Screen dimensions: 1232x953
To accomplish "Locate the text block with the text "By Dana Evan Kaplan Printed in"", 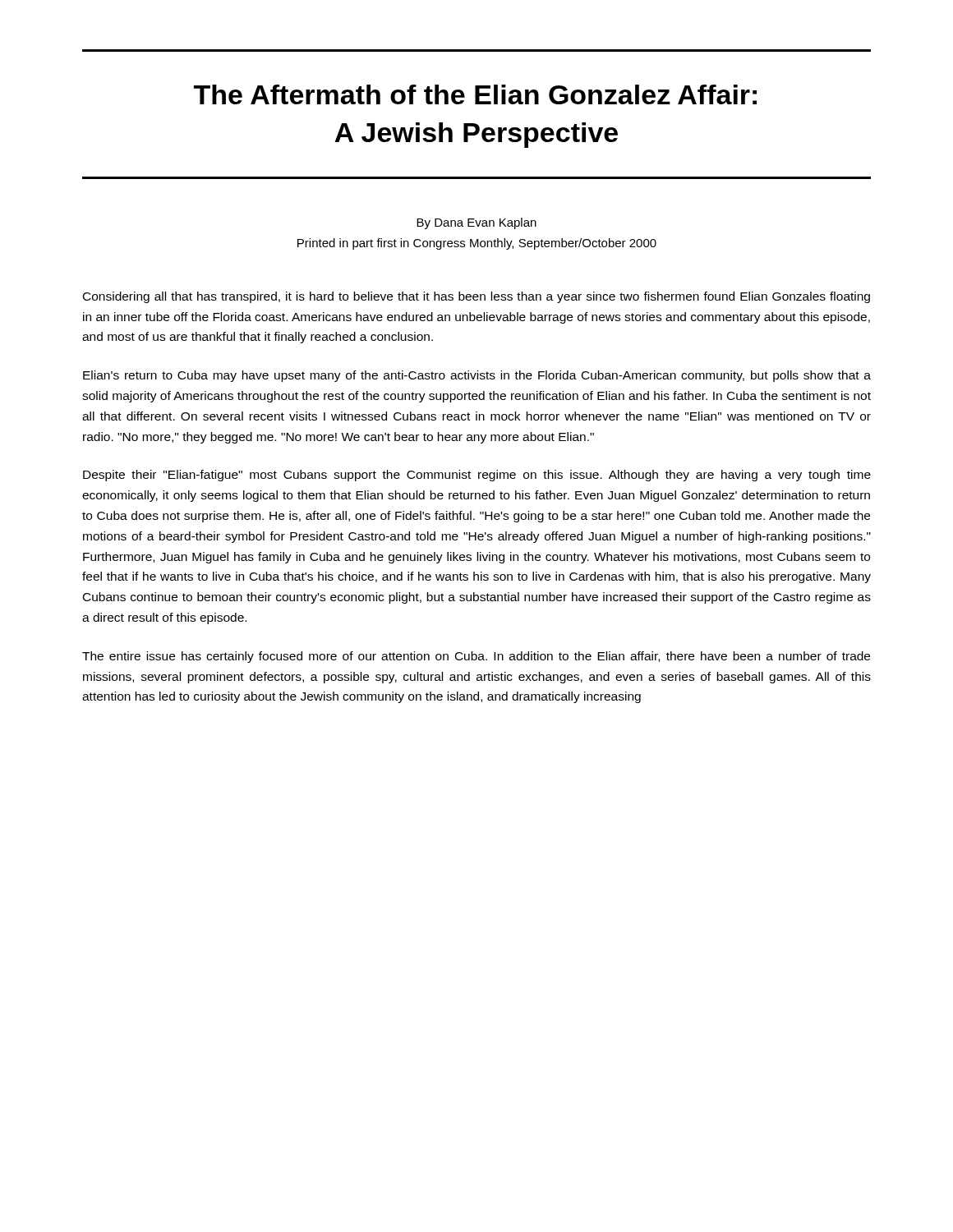I will 476,232.
